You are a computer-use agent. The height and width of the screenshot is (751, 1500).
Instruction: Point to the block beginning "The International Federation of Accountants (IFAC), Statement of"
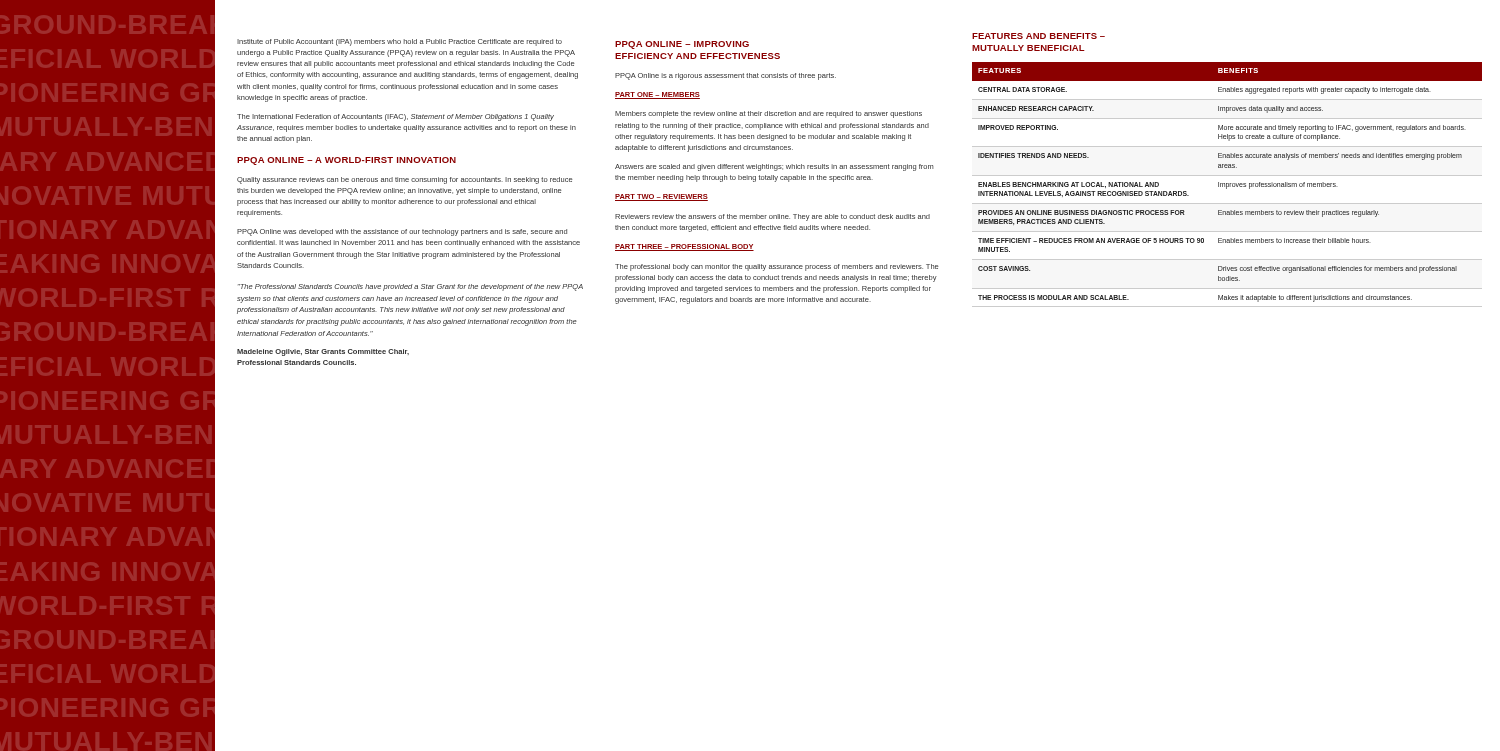410,127
